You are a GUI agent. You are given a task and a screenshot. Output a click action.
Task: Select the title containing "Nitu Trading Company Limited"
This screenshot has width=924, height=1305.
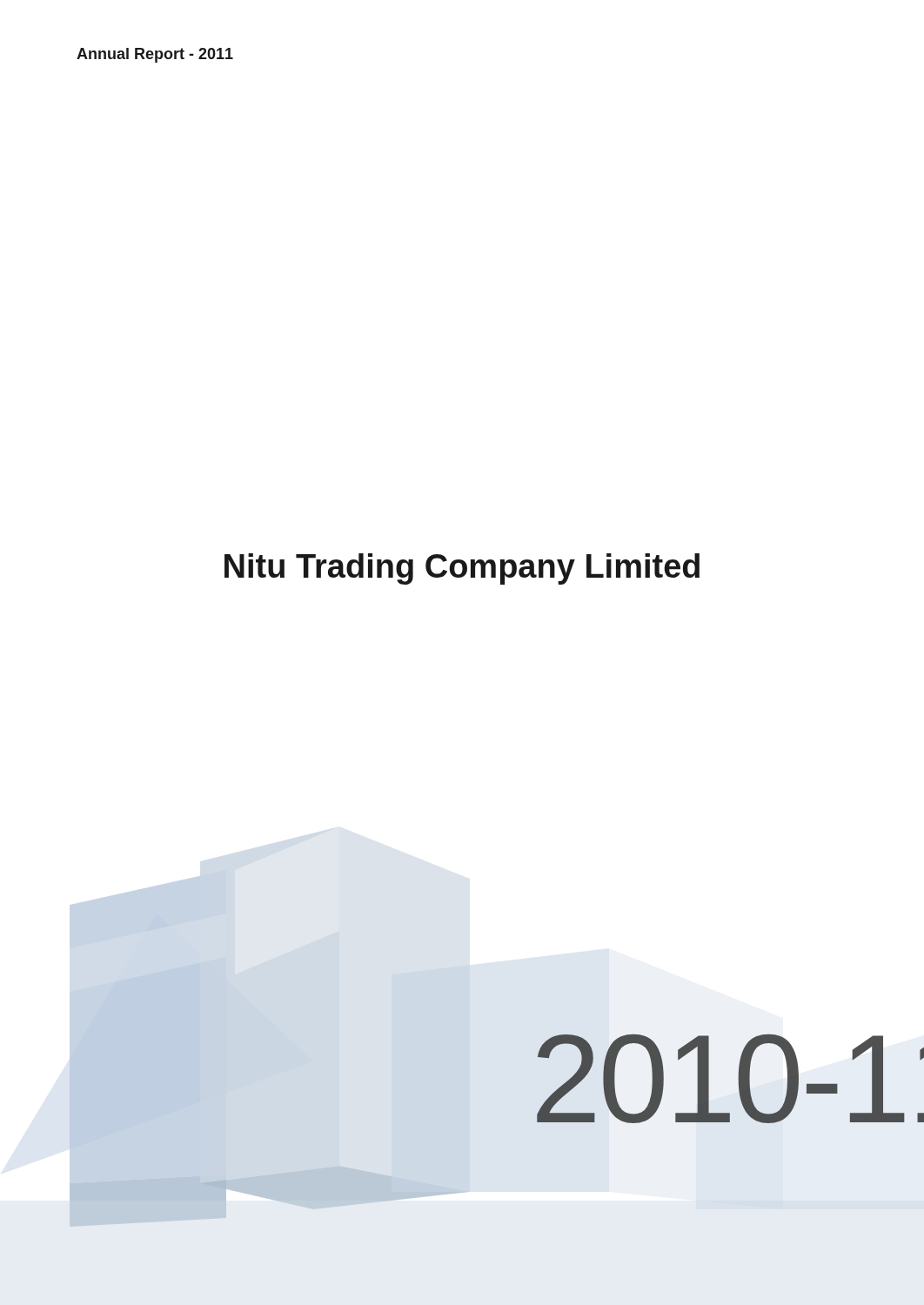(x=462, y=566)
